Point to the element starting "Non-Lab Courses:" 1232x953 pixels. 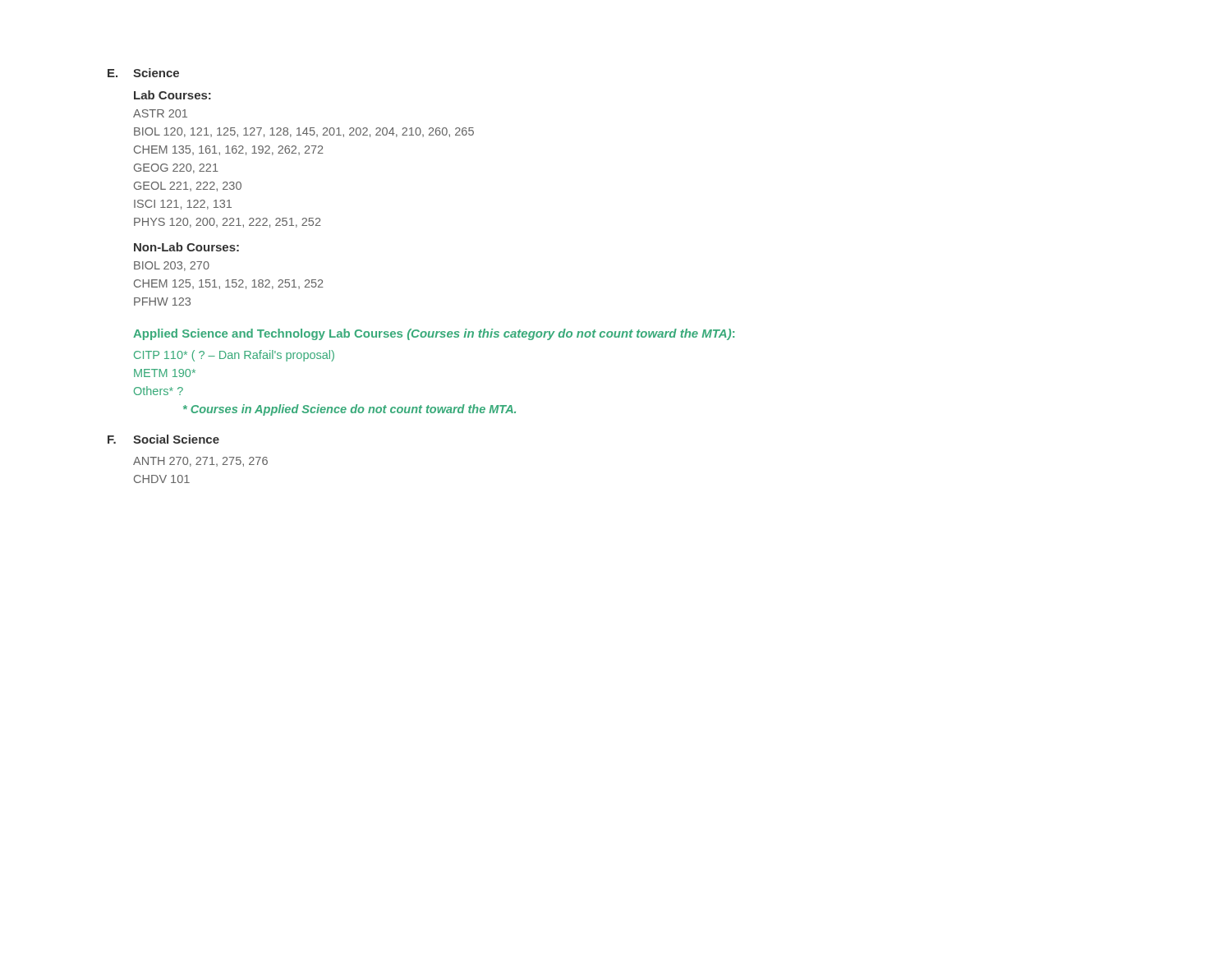tap(186, 247)
